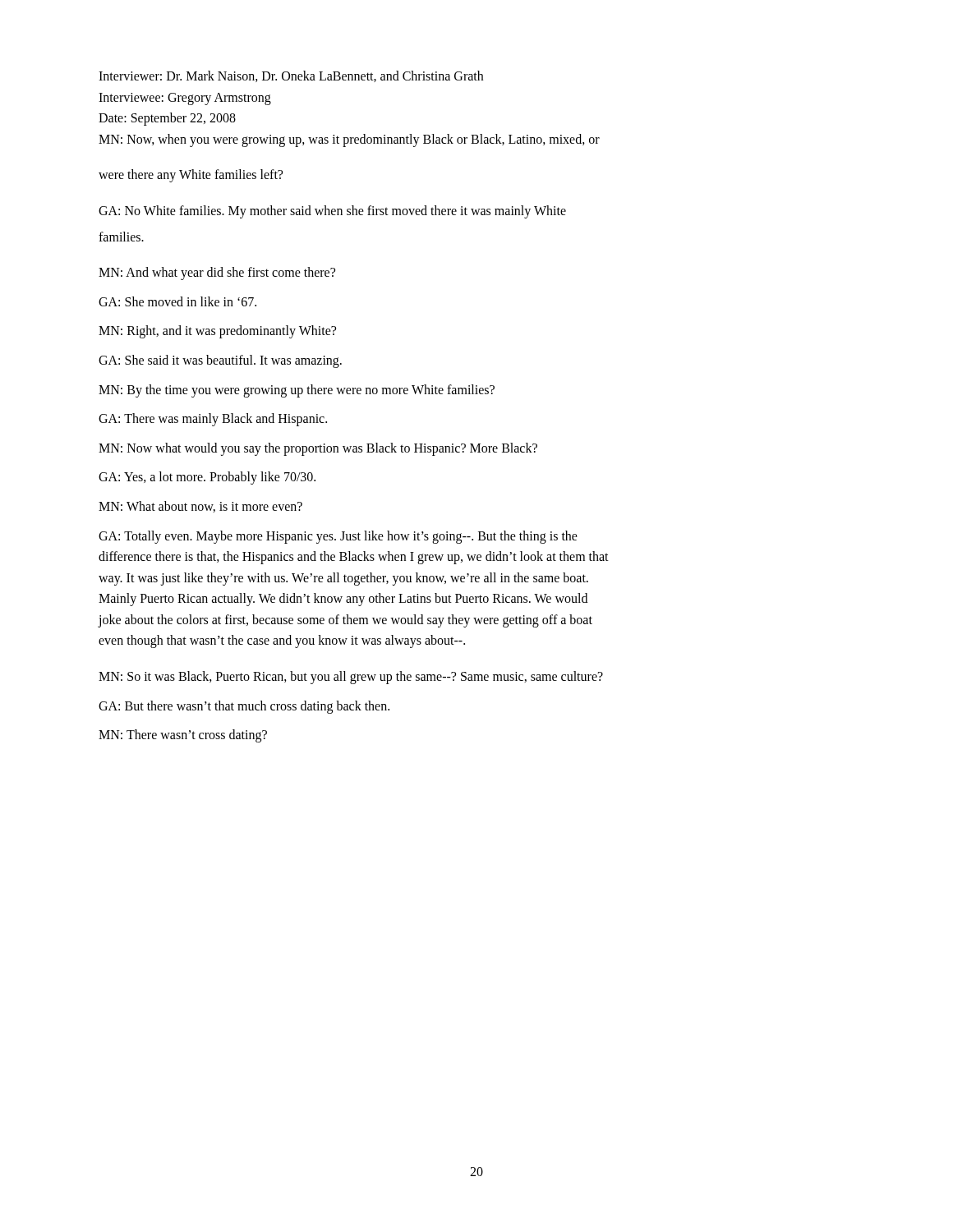Image resolution: width=953 pixels, height=1232 pixels.
Task: Point to the region starting "MN: By the time you were growing up"
Action: (x=297, y=389)
